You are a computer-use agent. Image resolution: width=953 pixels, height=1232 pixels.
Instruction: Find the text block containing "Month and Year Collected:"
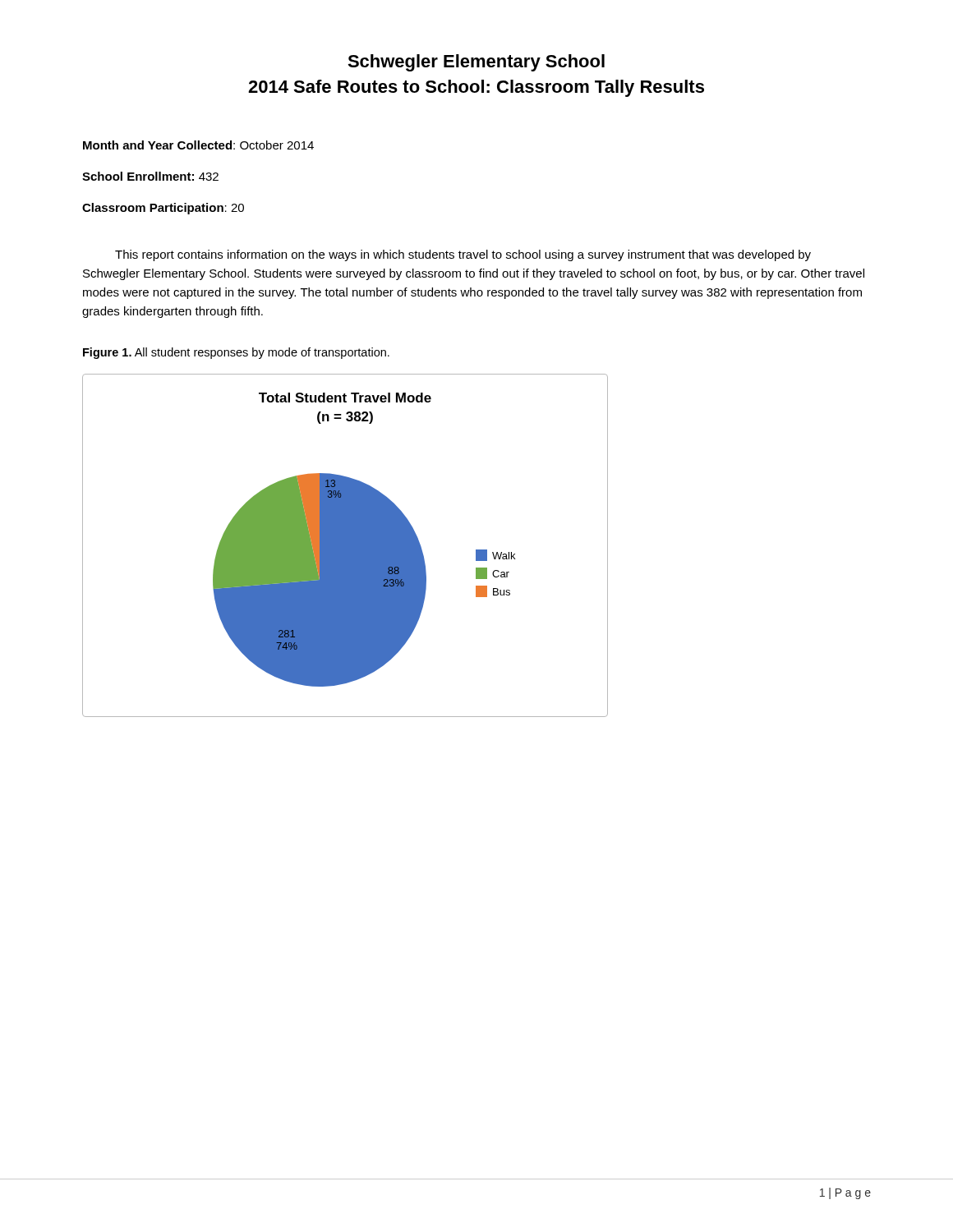coord(198,145)
